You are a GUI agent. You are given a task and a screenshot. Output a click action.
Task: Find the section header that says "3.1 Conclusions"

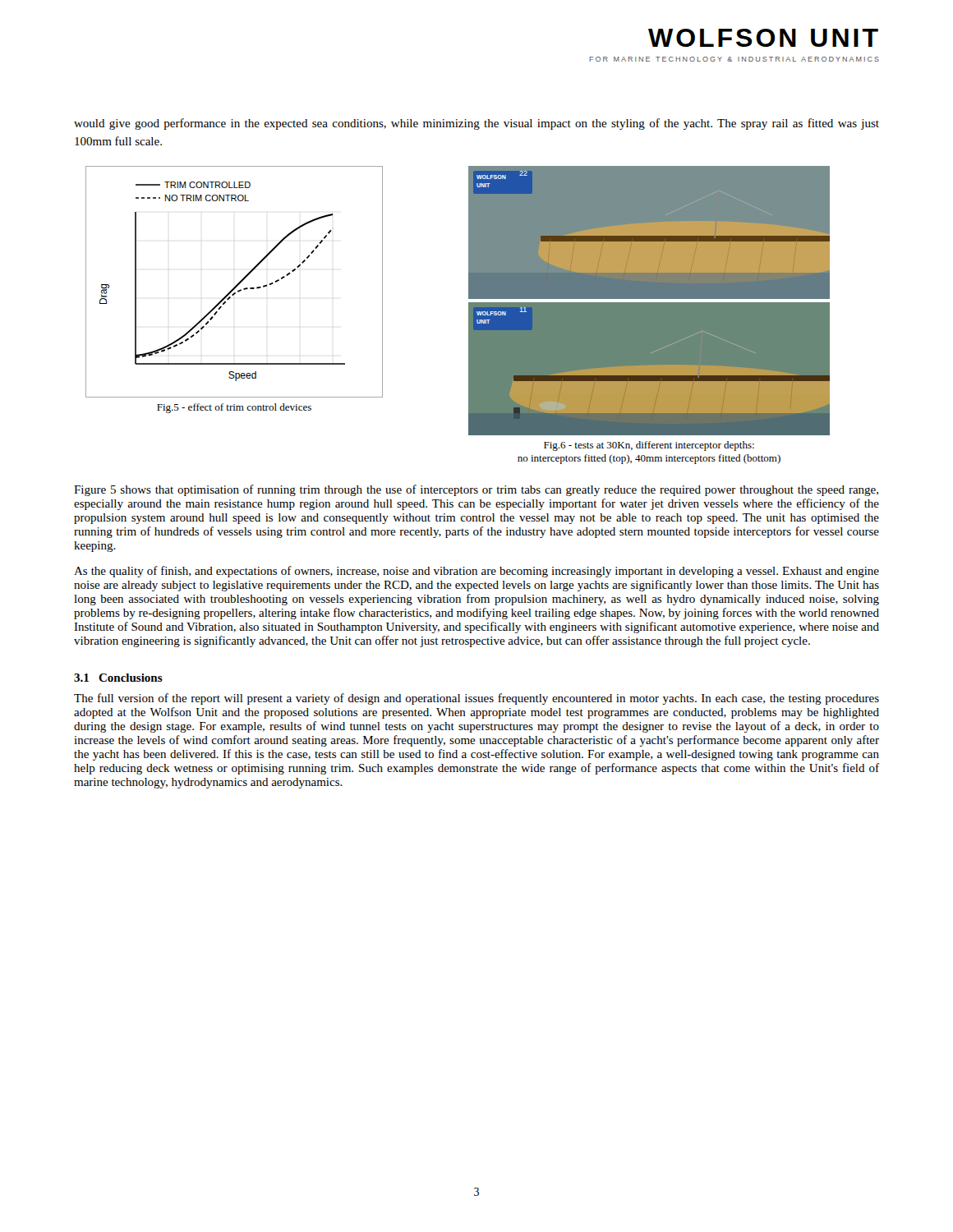118,677
